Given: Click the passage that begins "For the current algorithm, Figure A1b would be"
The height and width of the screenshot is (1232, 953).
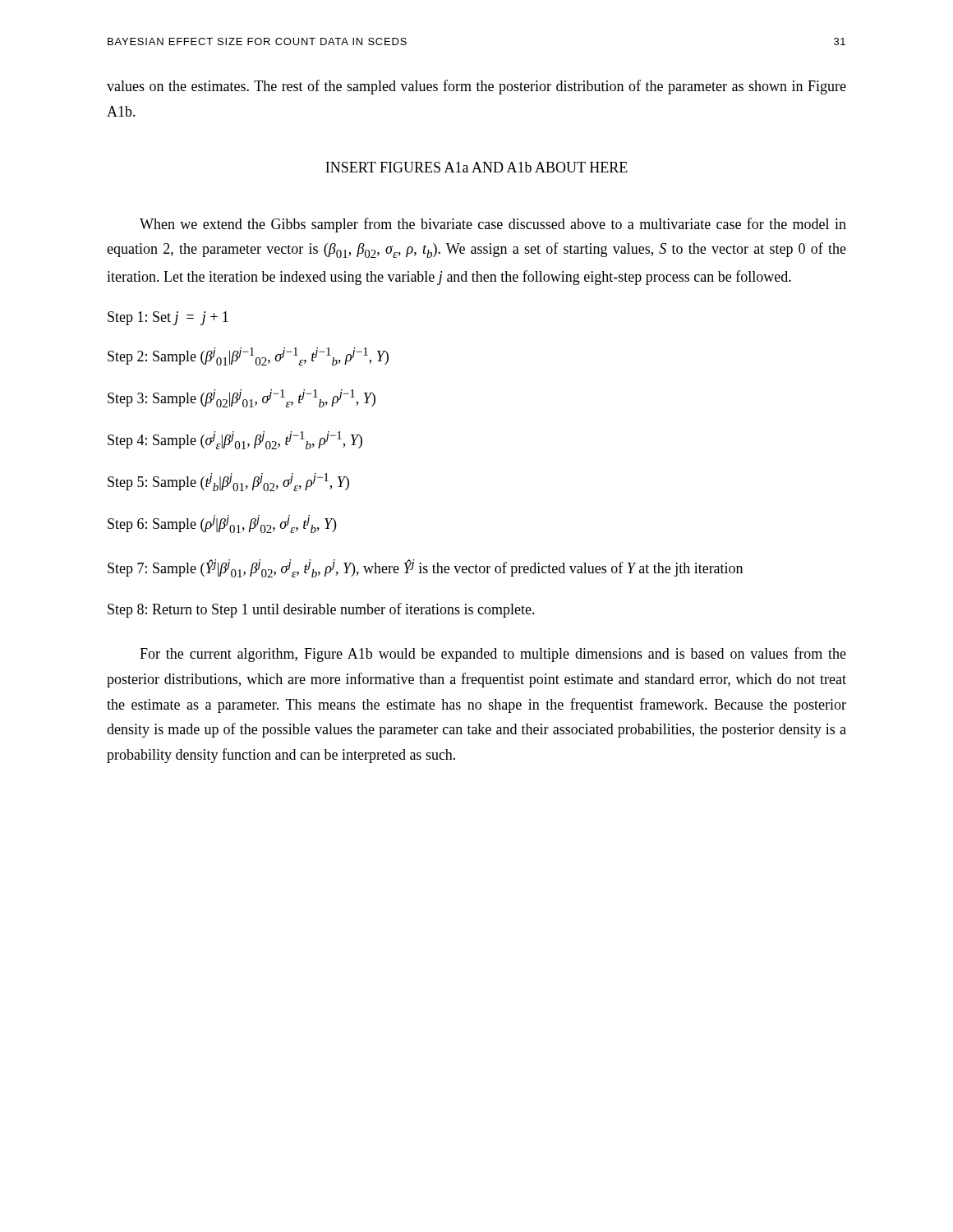Looking at the screenshot, I should (476, 704).
